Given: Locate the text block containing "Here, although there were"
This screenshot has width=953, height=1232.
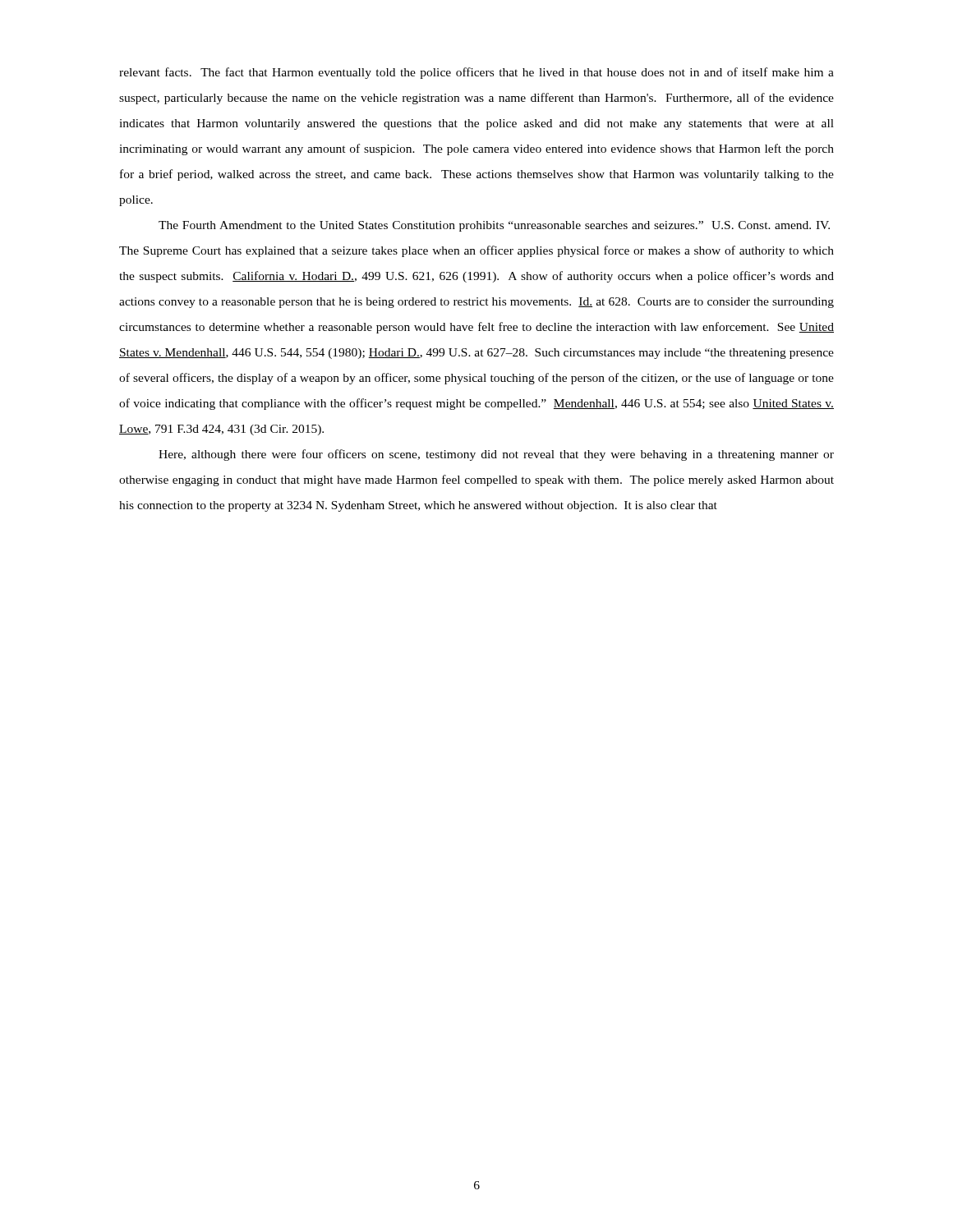Looking at the screenshot, I should tap(476, 479).
